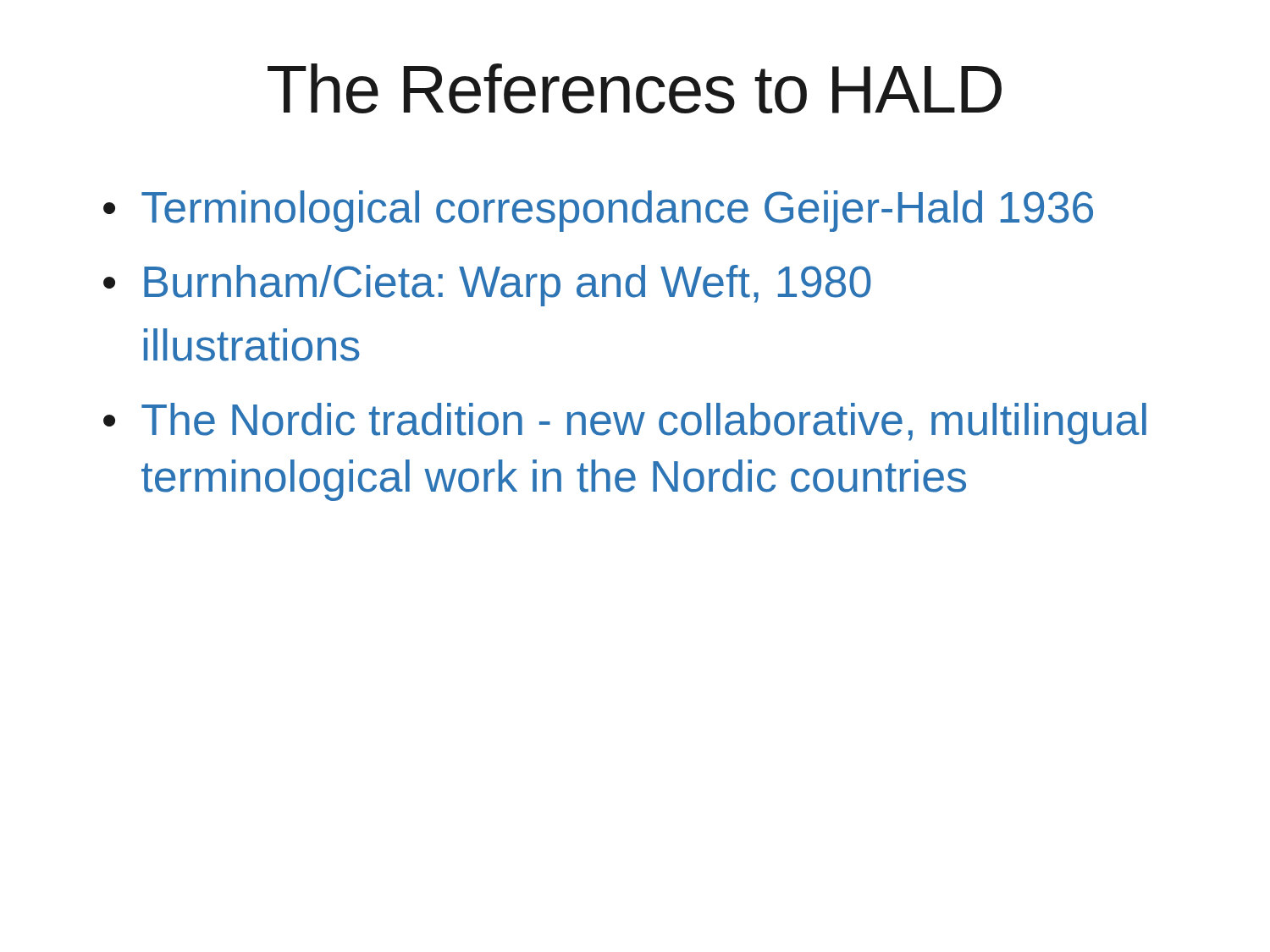Locate the region starting "The References to HALD"
This screenshot has width=1270, height=952.
(x=635, y=89)
